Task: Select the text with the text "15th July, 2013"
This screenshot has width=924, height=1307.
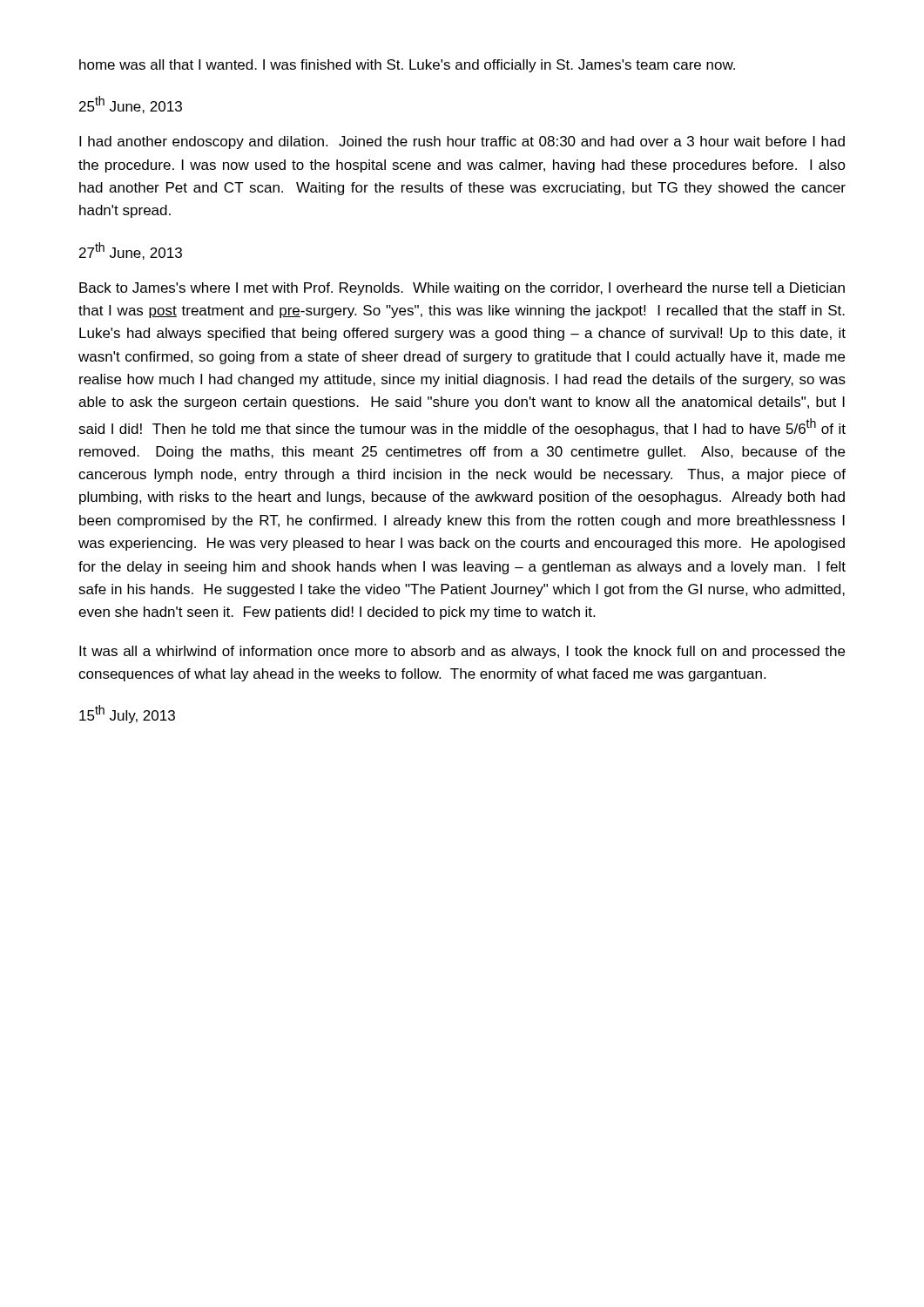Action: [127, 714]
